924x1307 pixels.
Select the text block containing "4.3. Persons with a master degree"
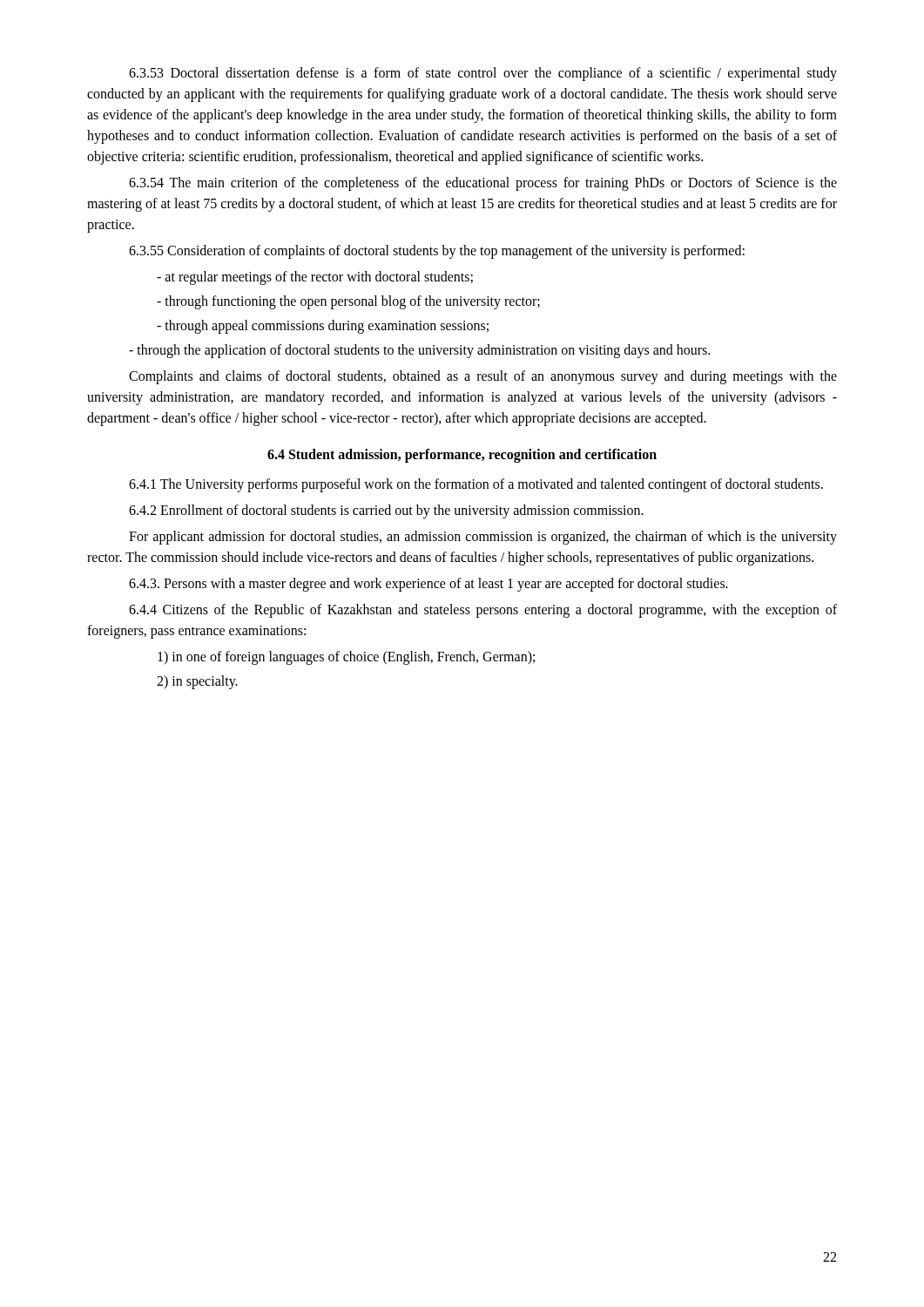click(x=462, y=584)
